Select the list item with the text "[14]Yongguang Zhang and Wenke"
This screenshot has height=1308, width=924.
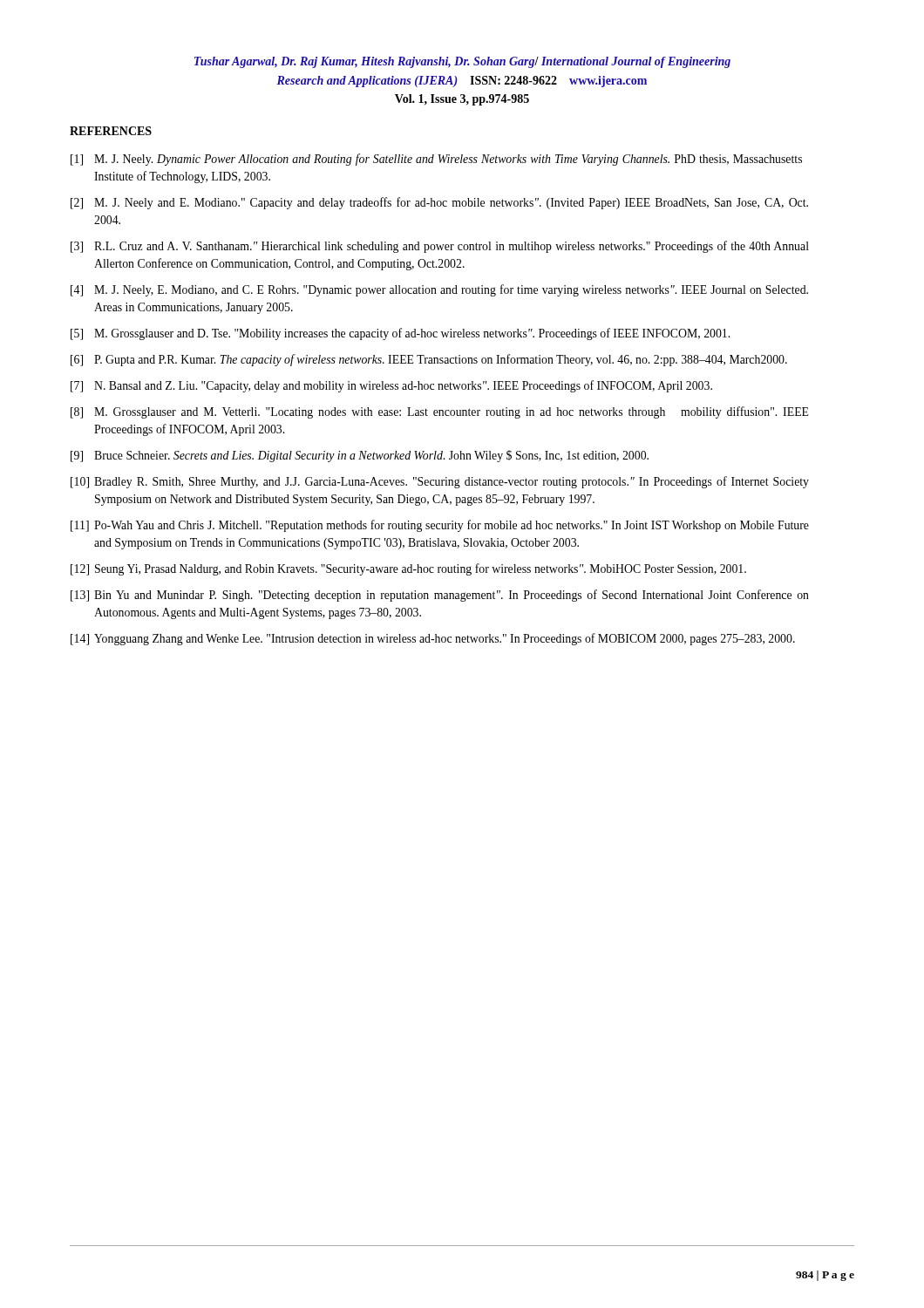(x=439, y=639)
